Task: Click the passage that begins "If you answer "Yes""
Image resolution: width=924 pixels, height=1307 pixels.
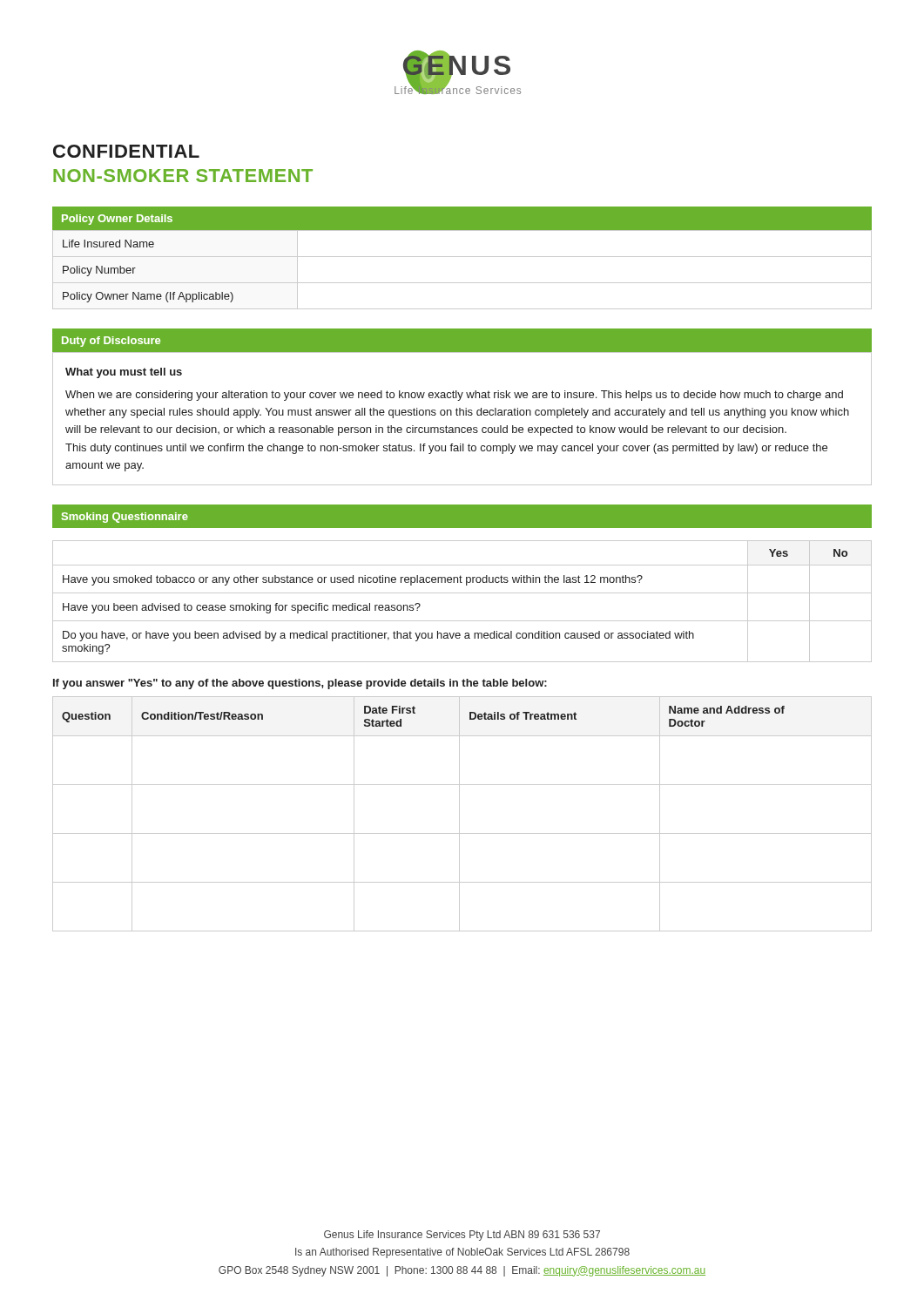Action: click(x=300, y=683)
